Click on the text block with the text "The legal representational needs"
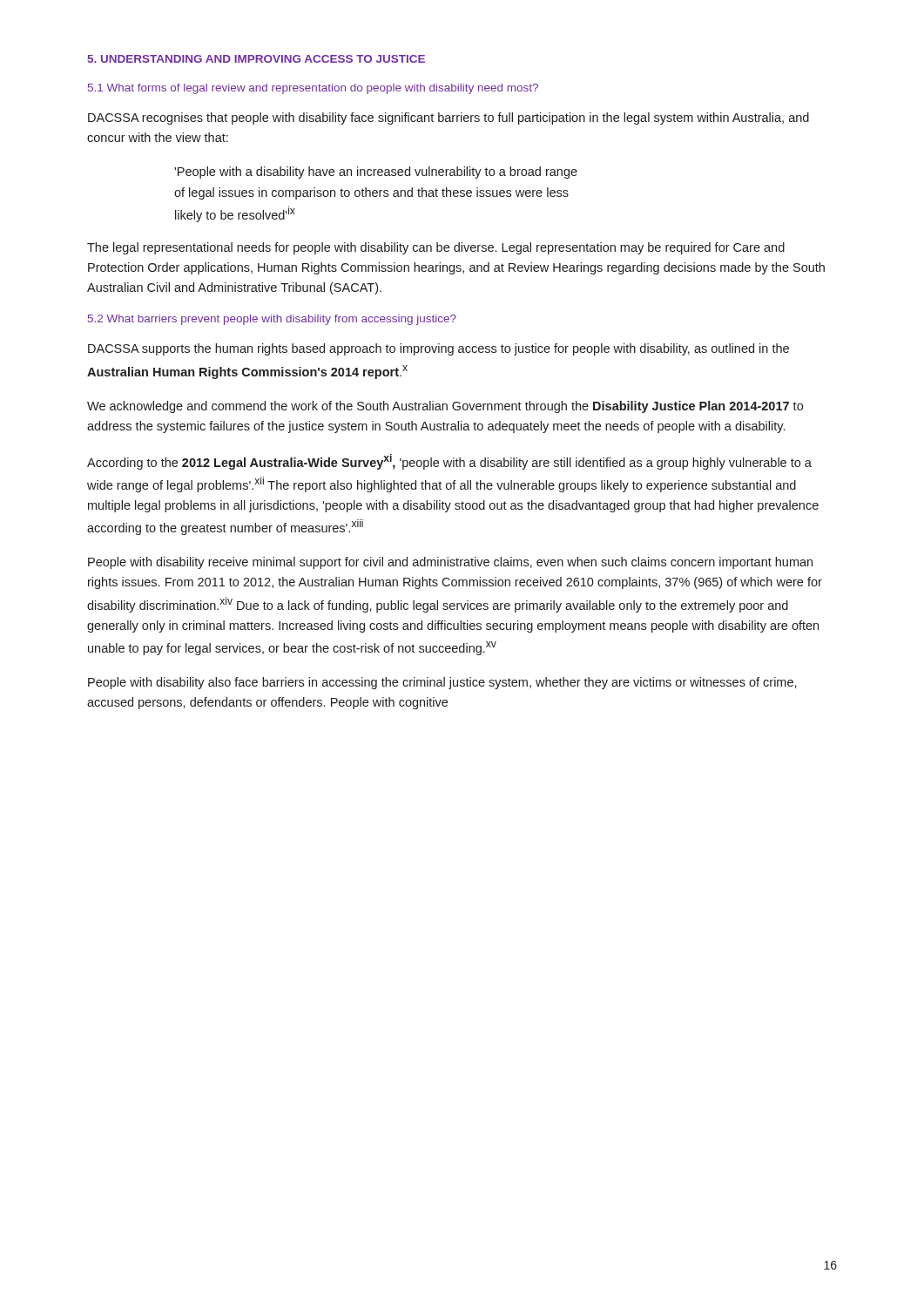Viewport: 924px width, 1307px height. [x=456, y=267]
